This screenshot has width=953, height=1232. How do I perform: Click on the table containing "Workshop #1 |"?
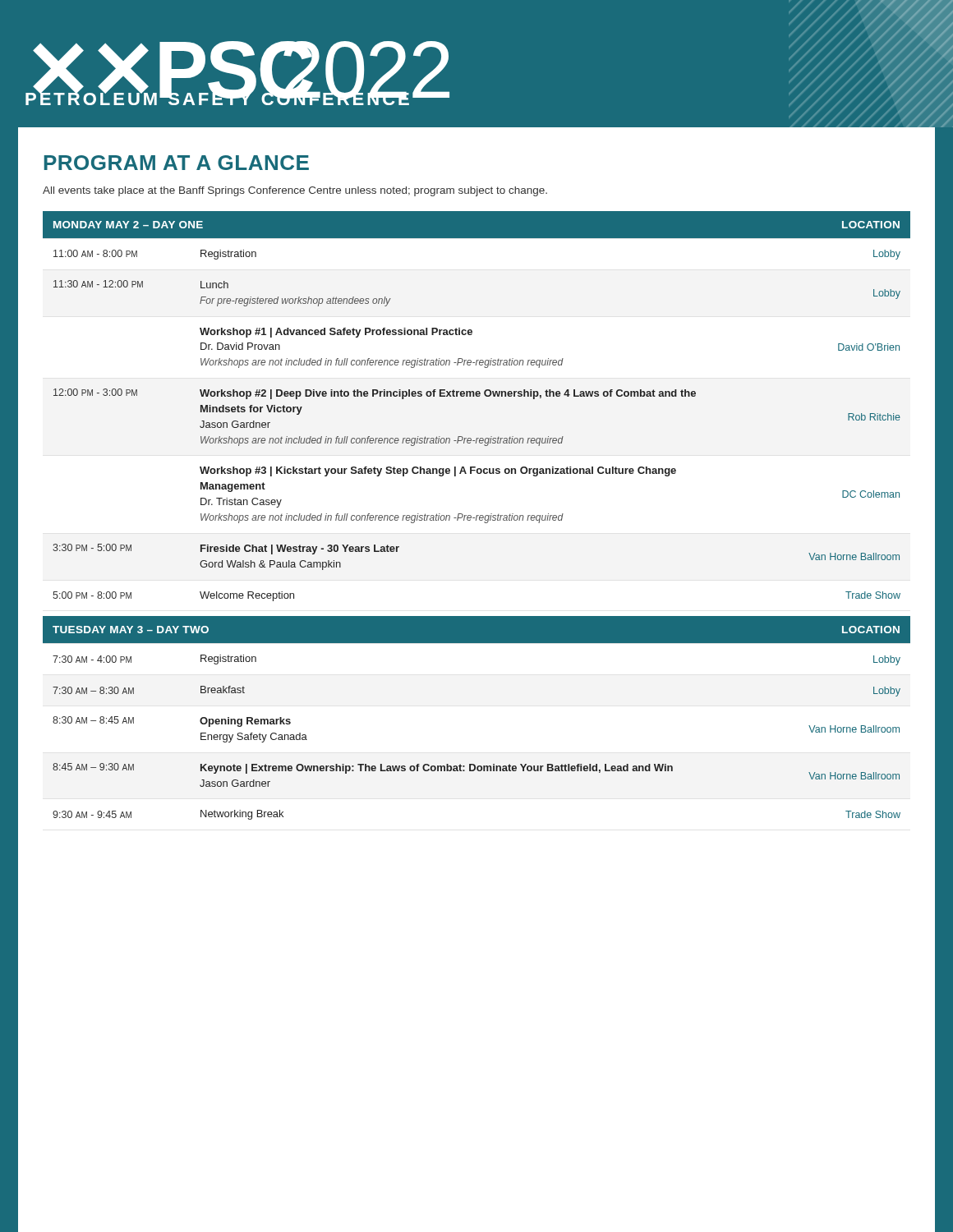click(x=476, y=411)
